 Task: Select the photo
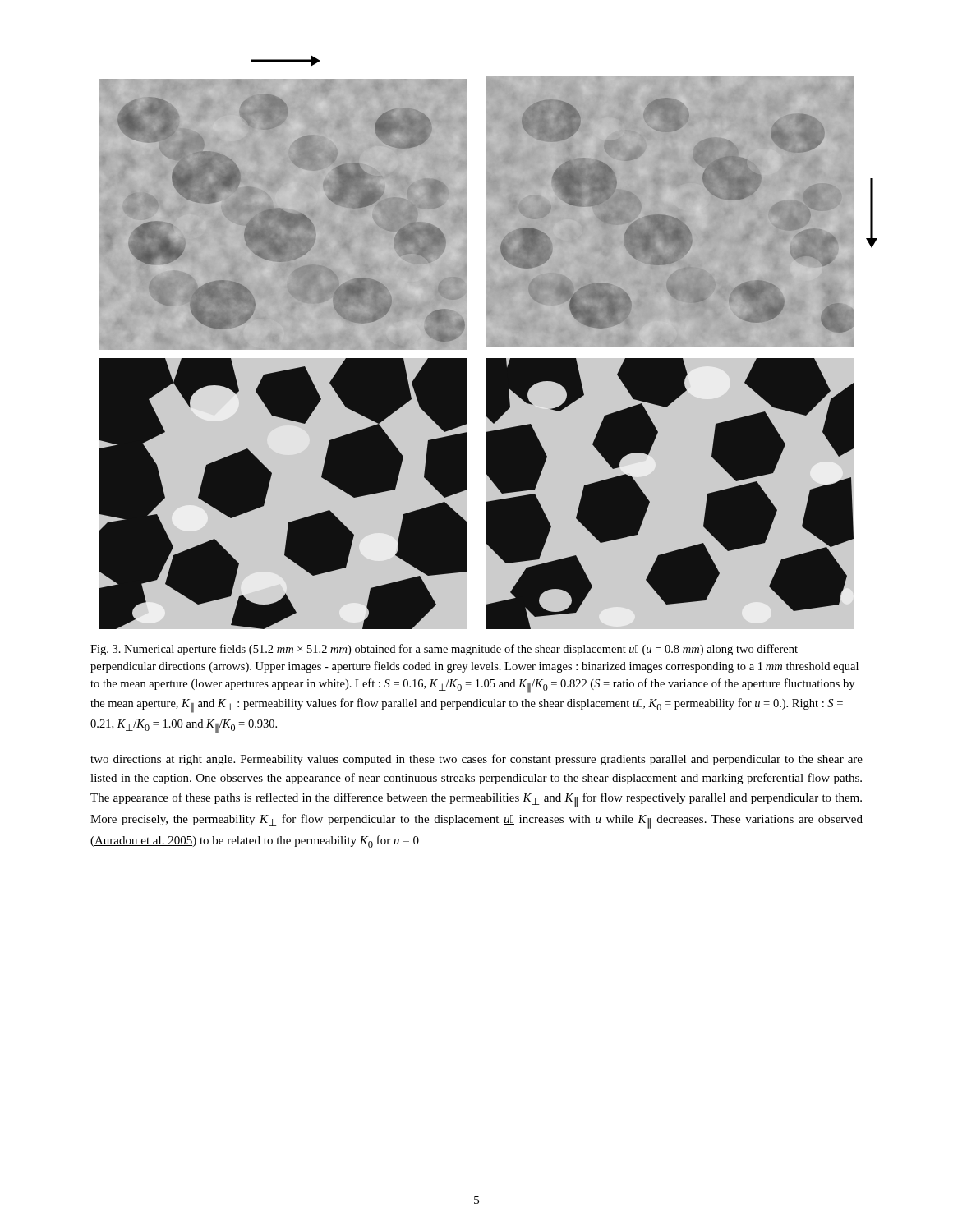point(476,341)
